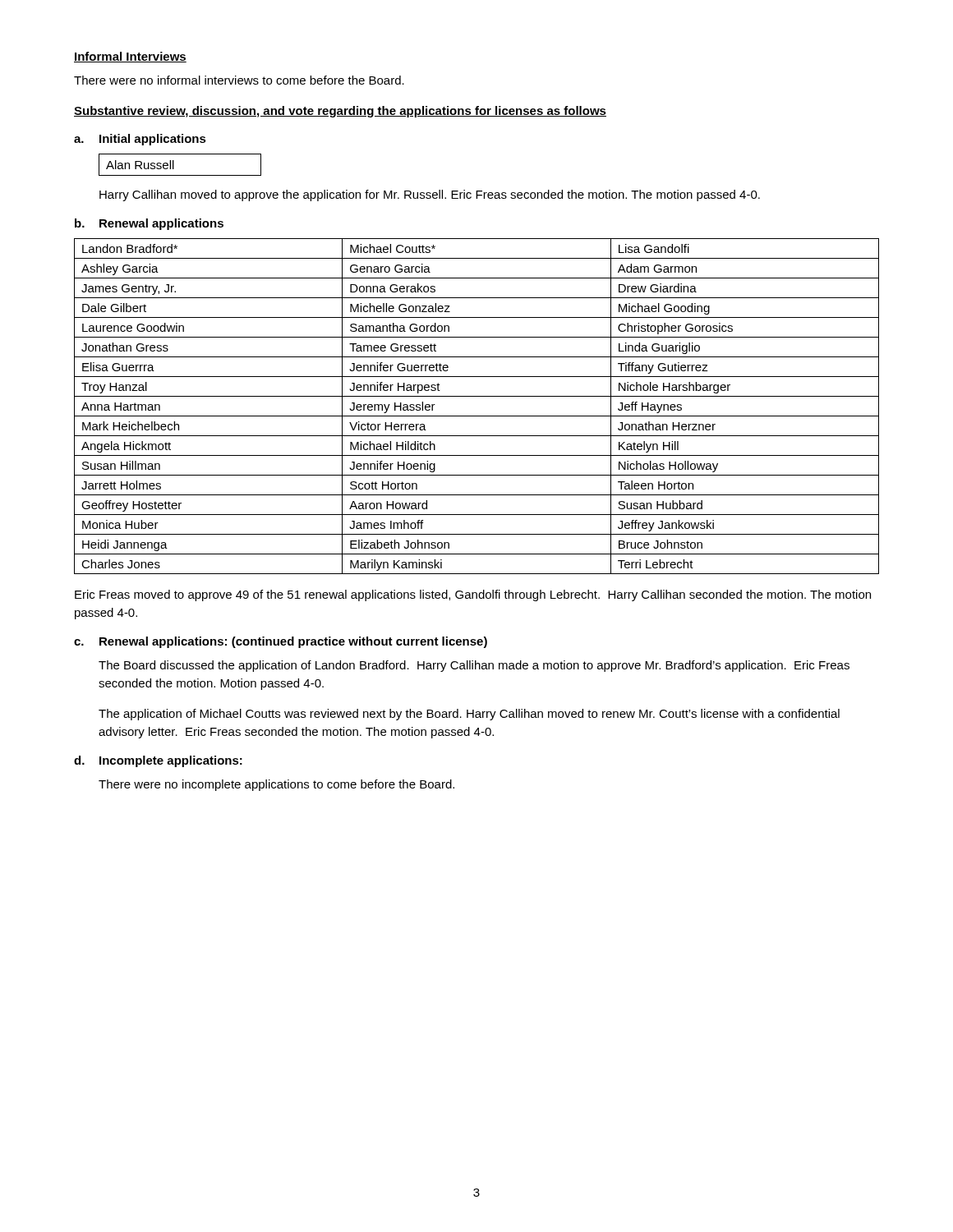This screenshot has width=953, height=1232.
Task: Select the section header that reads "Informal Interviews"
Action: [x=130, y=56]
